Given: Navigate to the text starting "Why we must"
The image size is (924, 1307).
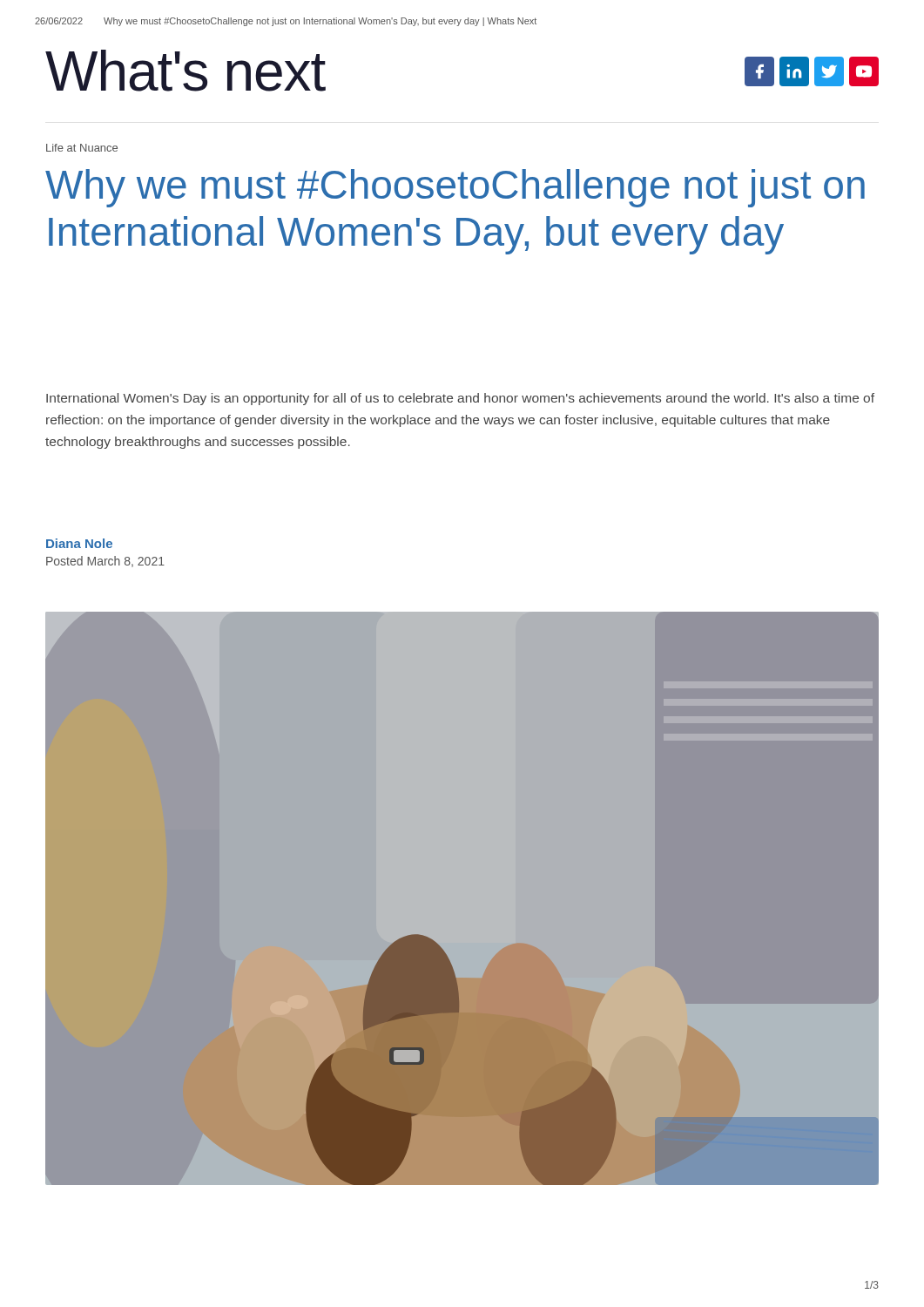Looking at the screenshot, I should click(x=456, y=208).
